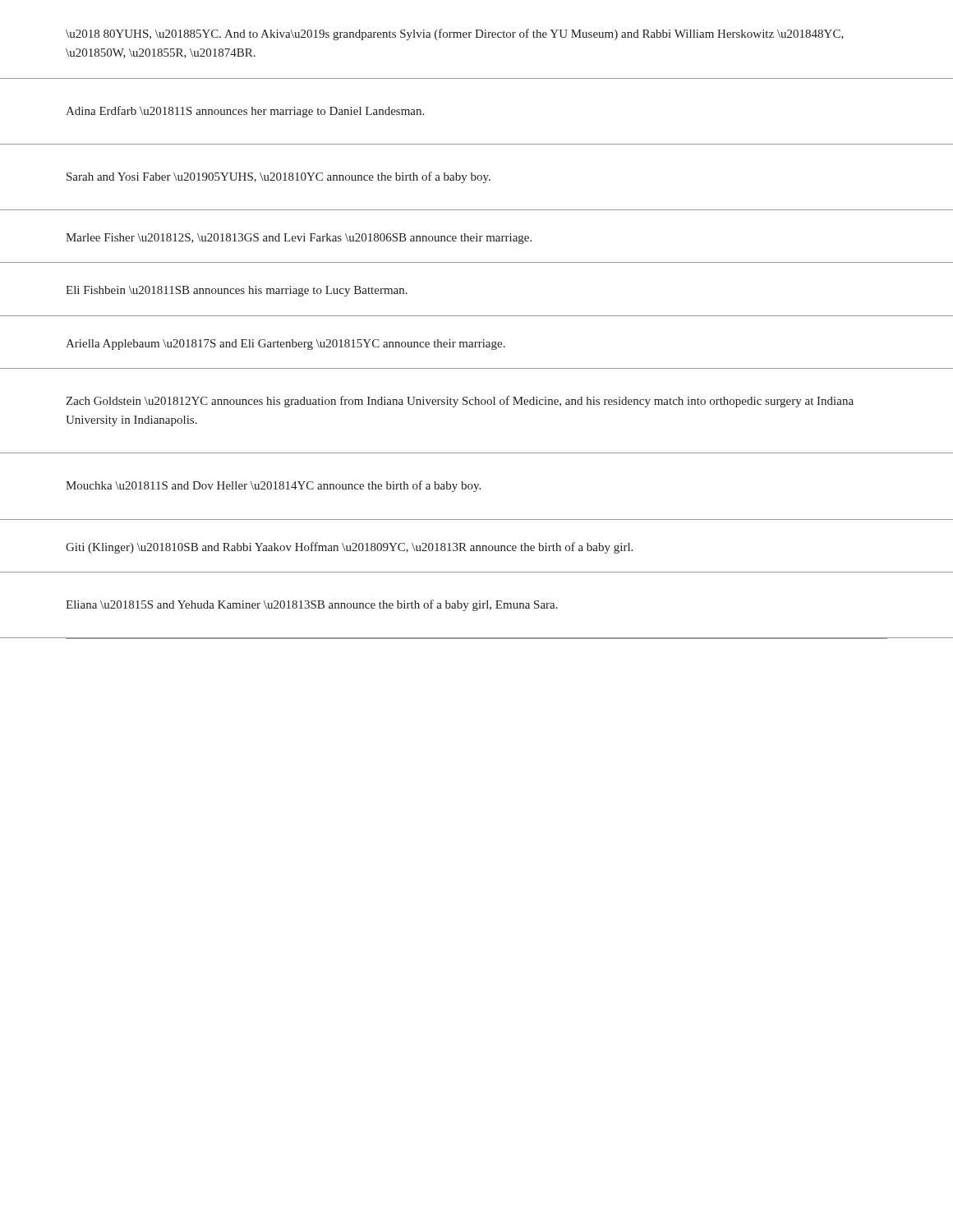Image resolution: width=953 pixels, height=1232 pixels.
Task: Navigate to the text block starting "\u2018 80YUHS, \u201885YC. And to Akiva\u2019s grandparents Sylvia"
Action: pyautogui.click(x=476, y=44)
